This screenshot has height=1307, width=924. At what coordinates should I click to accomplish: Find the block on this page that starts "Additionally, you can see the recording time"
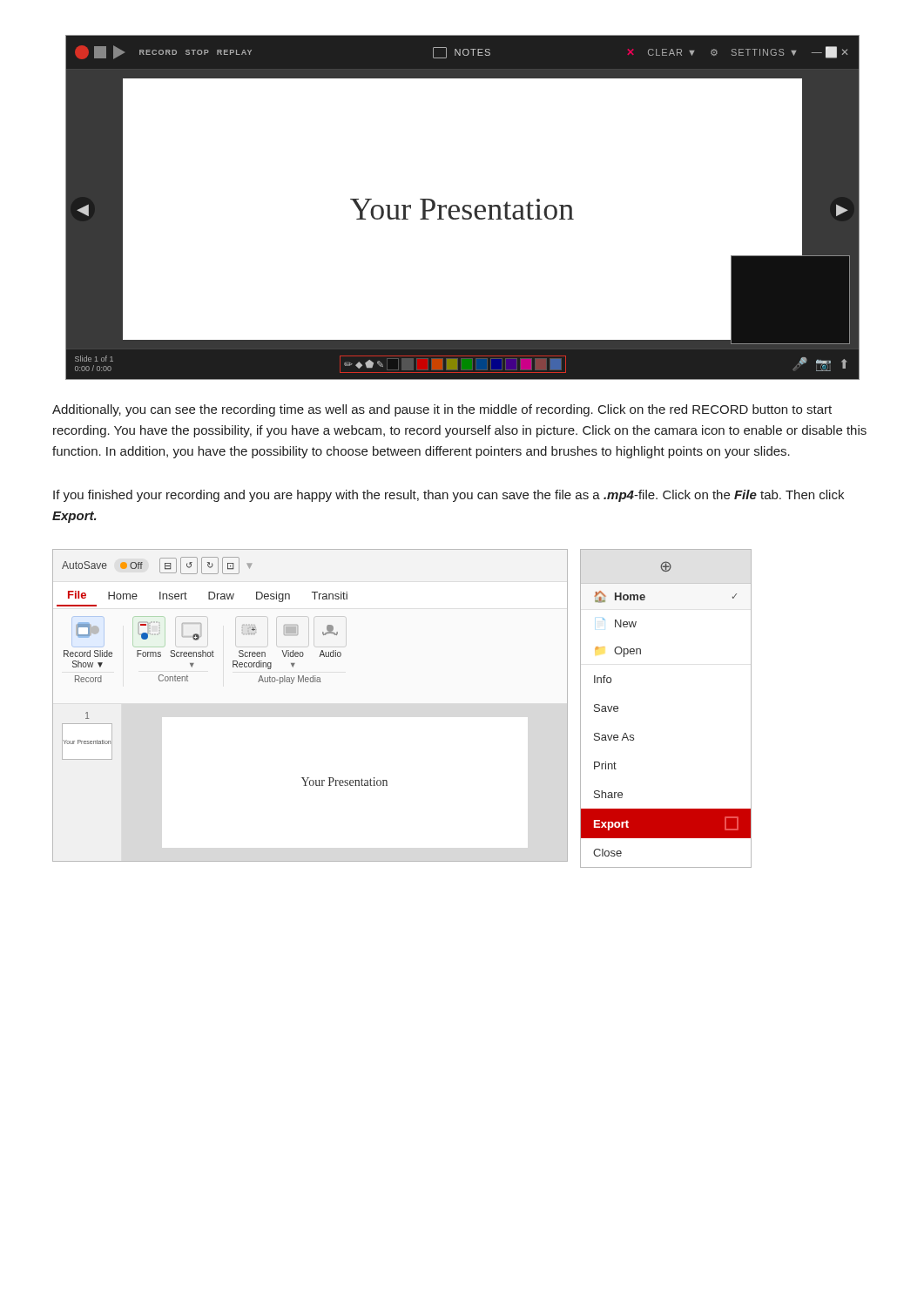[460, 430]
